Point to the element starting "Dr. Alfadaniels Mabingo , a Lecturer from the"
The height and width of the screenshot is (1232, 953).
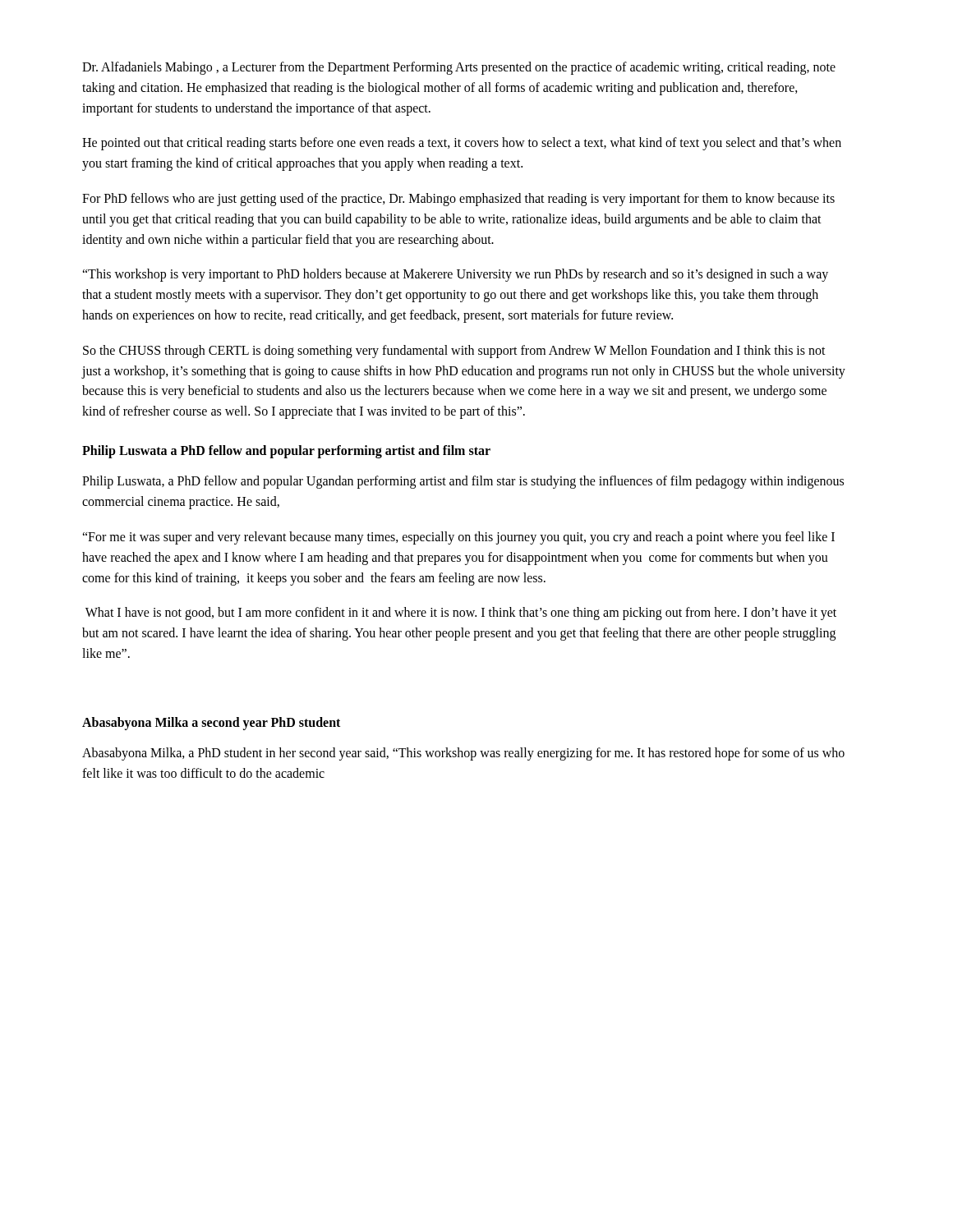[x=459, y=87]
